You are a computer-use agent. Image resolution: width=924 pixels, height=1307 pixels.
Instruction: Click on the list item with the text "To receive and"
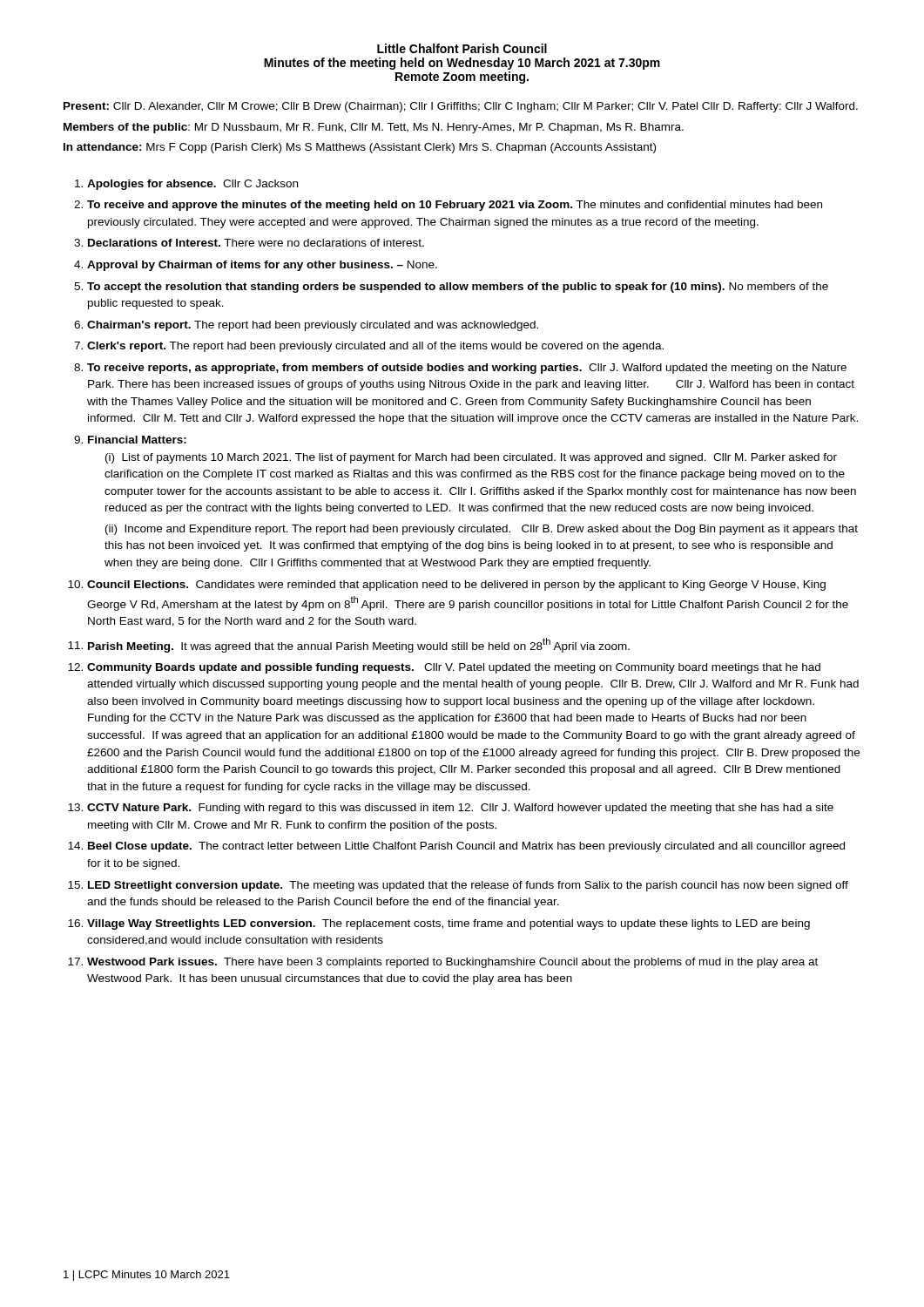[455, 213]
